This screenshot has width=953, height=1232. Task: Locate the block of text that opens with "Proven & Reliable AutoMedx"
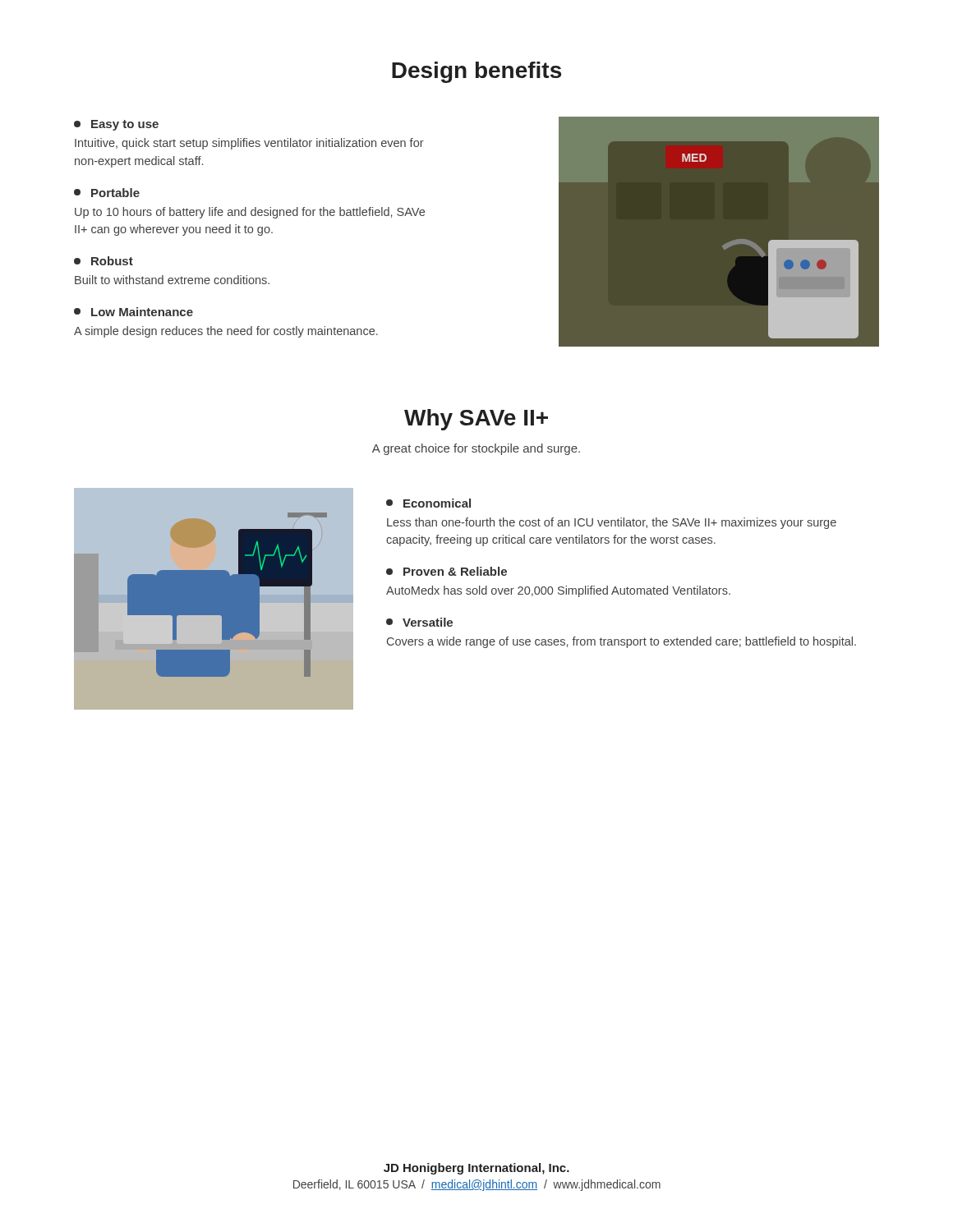pyautogui.click(x=633, y=582)
